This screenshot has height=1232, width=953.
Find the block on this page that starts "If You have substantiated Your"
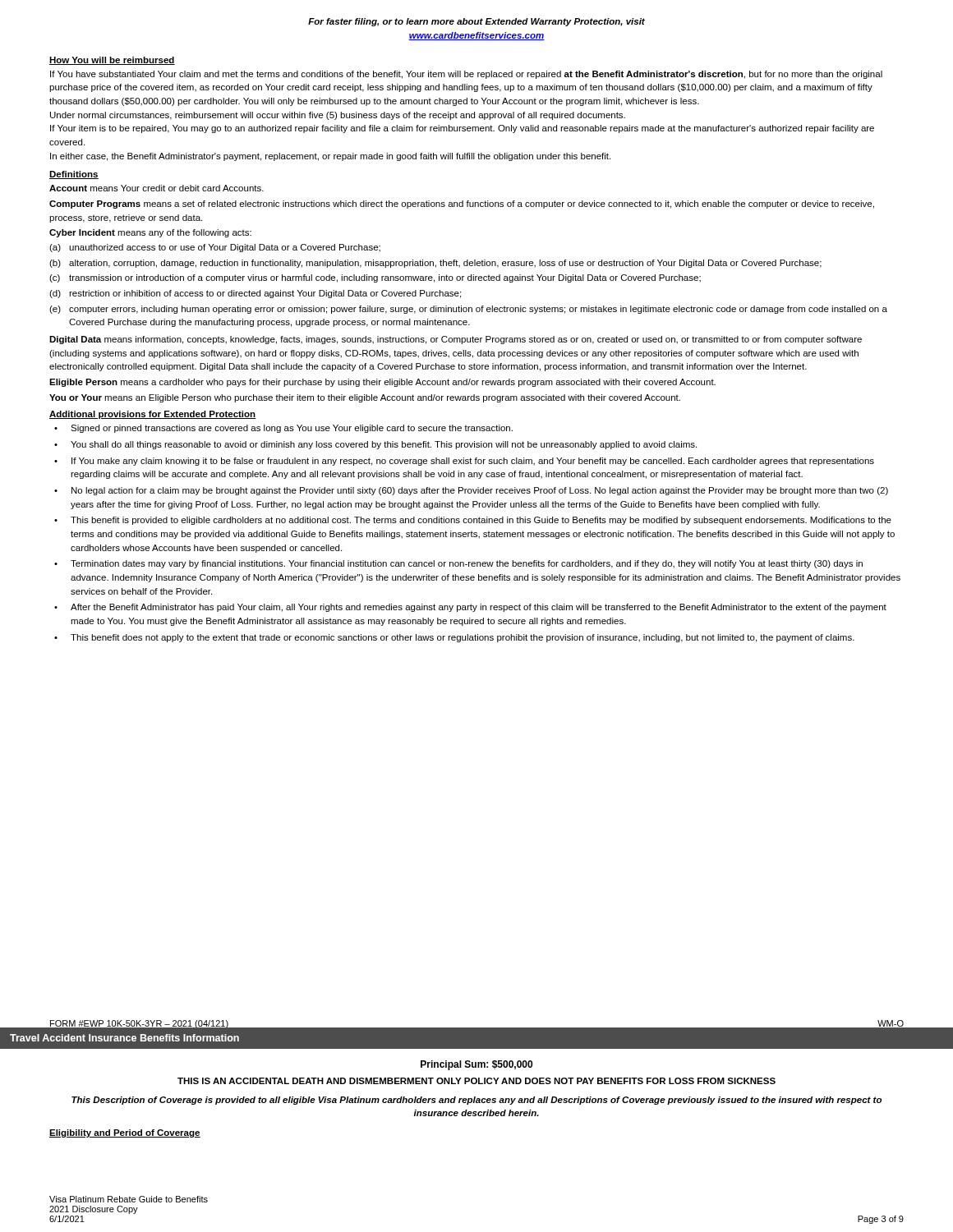466,115
